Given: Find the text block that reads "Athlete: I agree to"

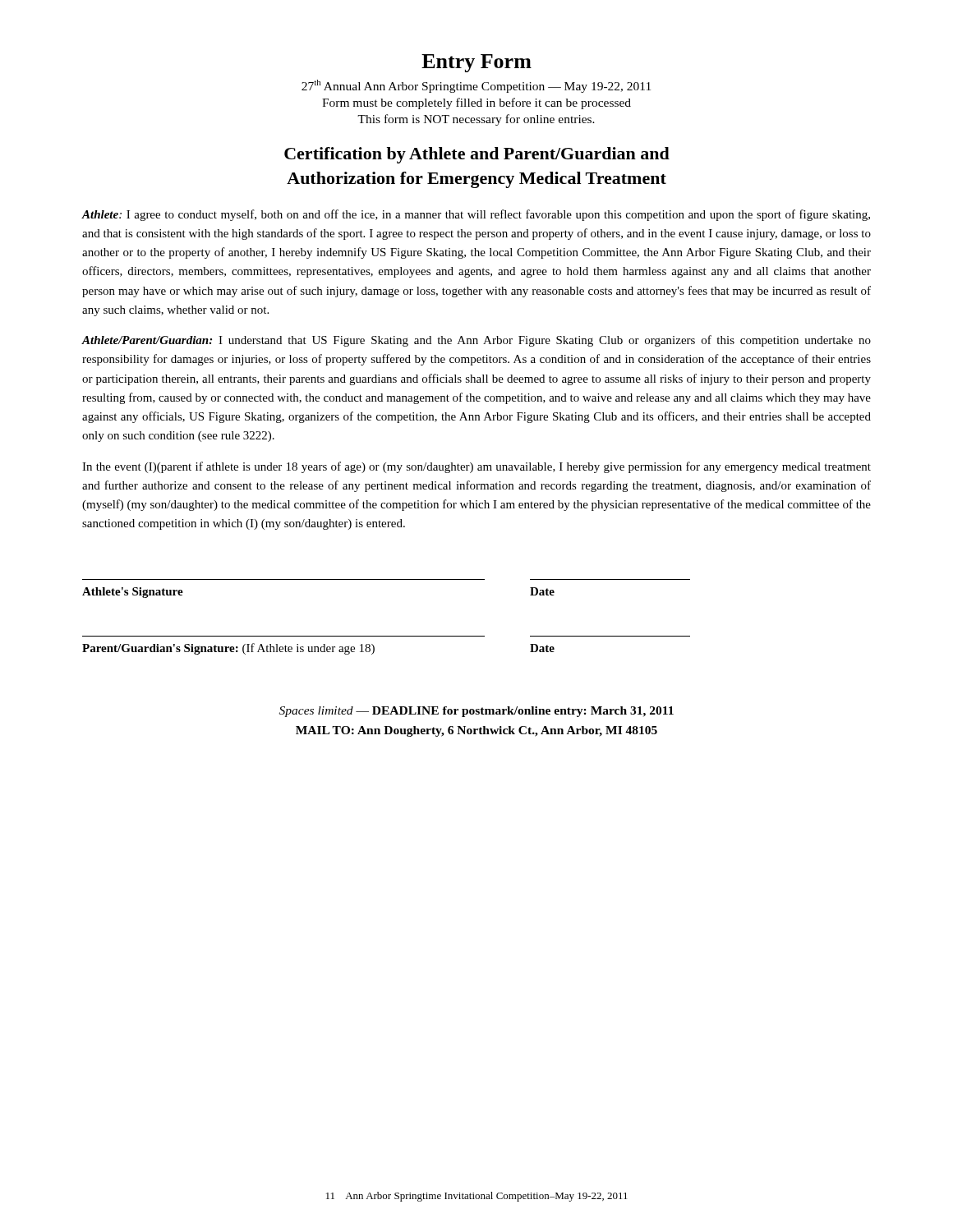Looking at the screenshot, I should tap(476, 262).
